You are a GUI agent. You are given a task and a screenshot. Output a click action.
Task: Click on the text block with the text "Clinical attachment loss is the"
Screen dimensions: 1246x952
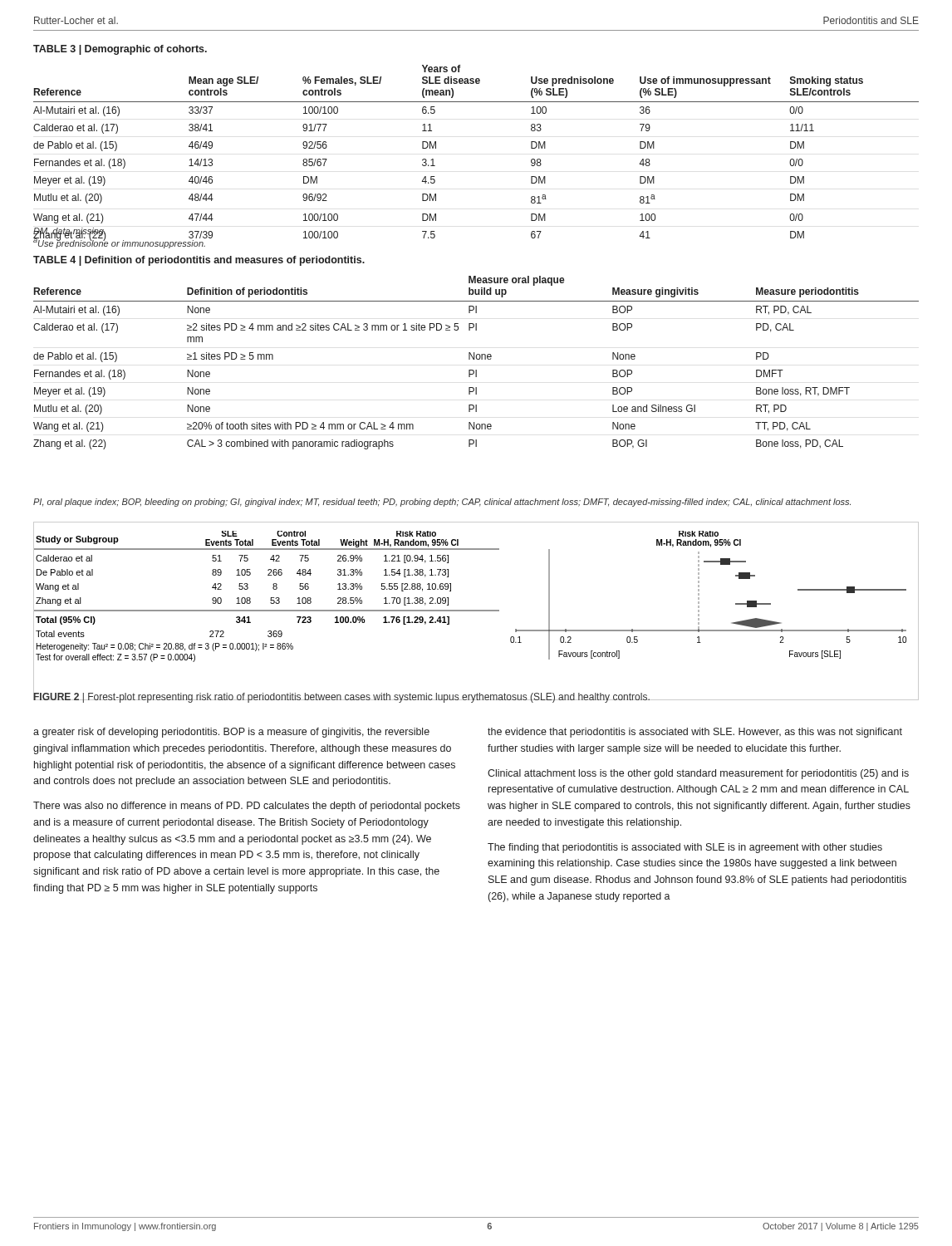point(699,798)
